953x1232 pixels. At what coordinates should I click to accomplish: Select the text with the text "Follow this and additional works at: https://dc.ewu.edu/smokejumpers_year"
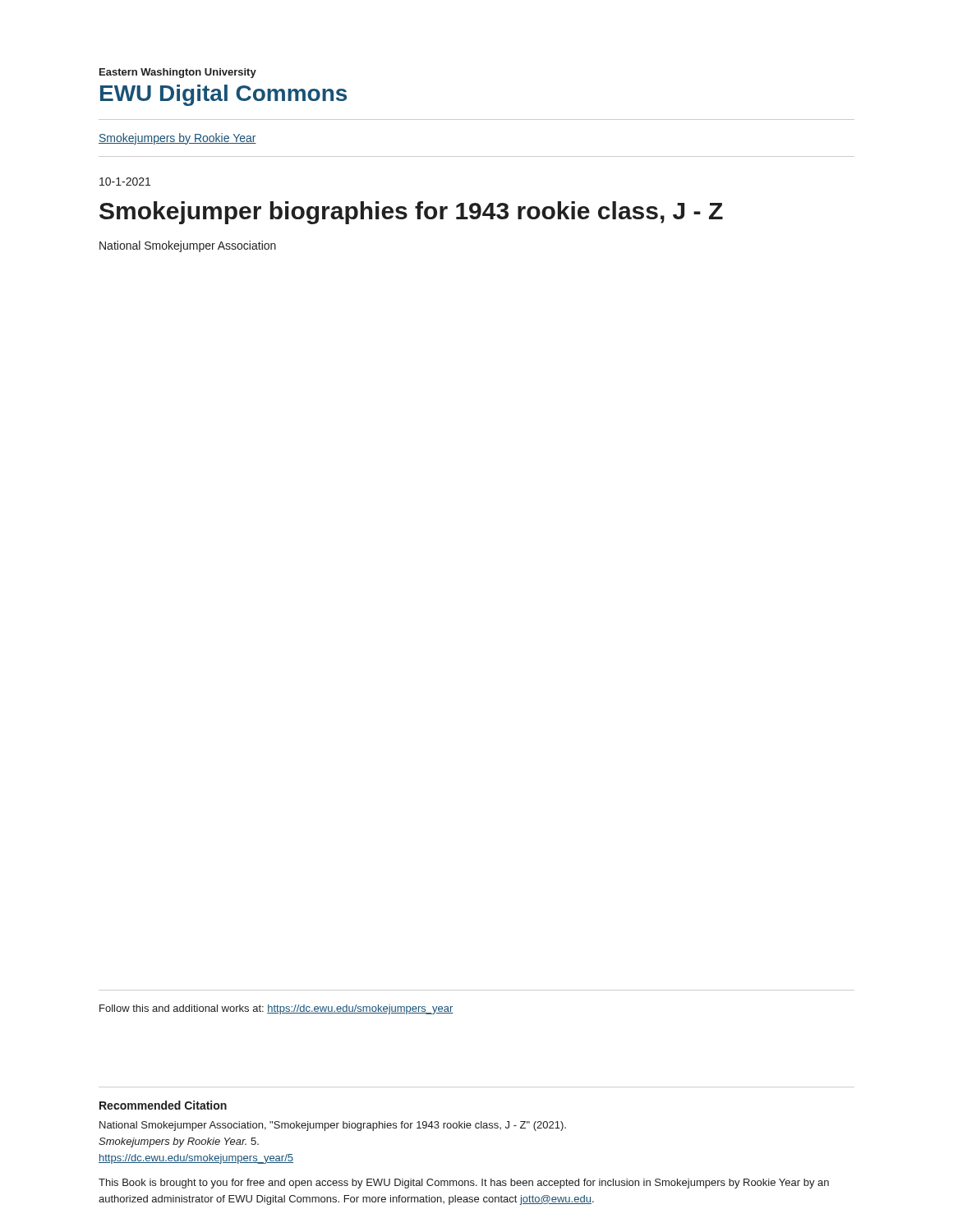[x=276, y=1008]
